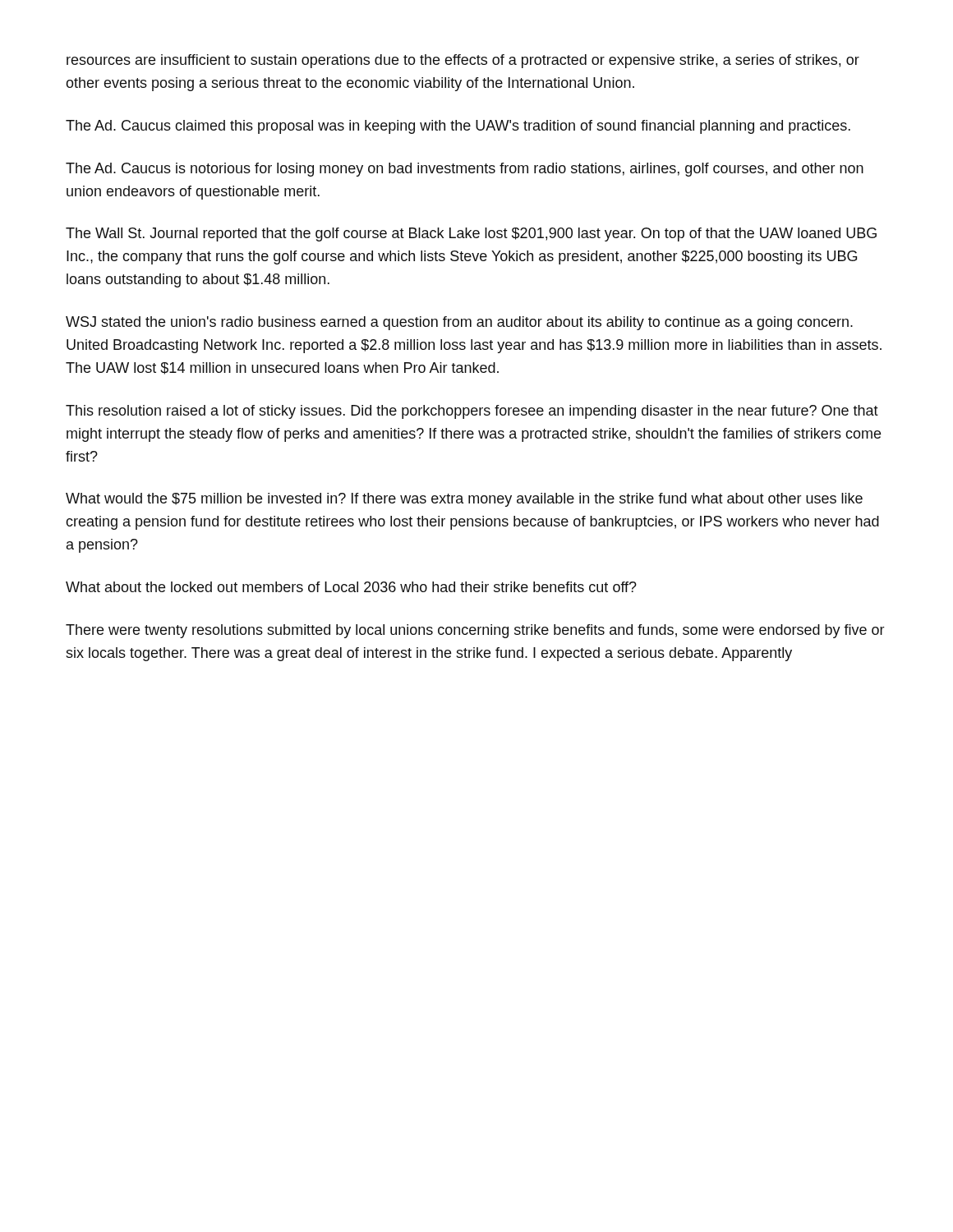Select the text block with the text "This resolution raised a lot of sticky issues."
The image size is (953, 1232).
[x=474, y=433]
